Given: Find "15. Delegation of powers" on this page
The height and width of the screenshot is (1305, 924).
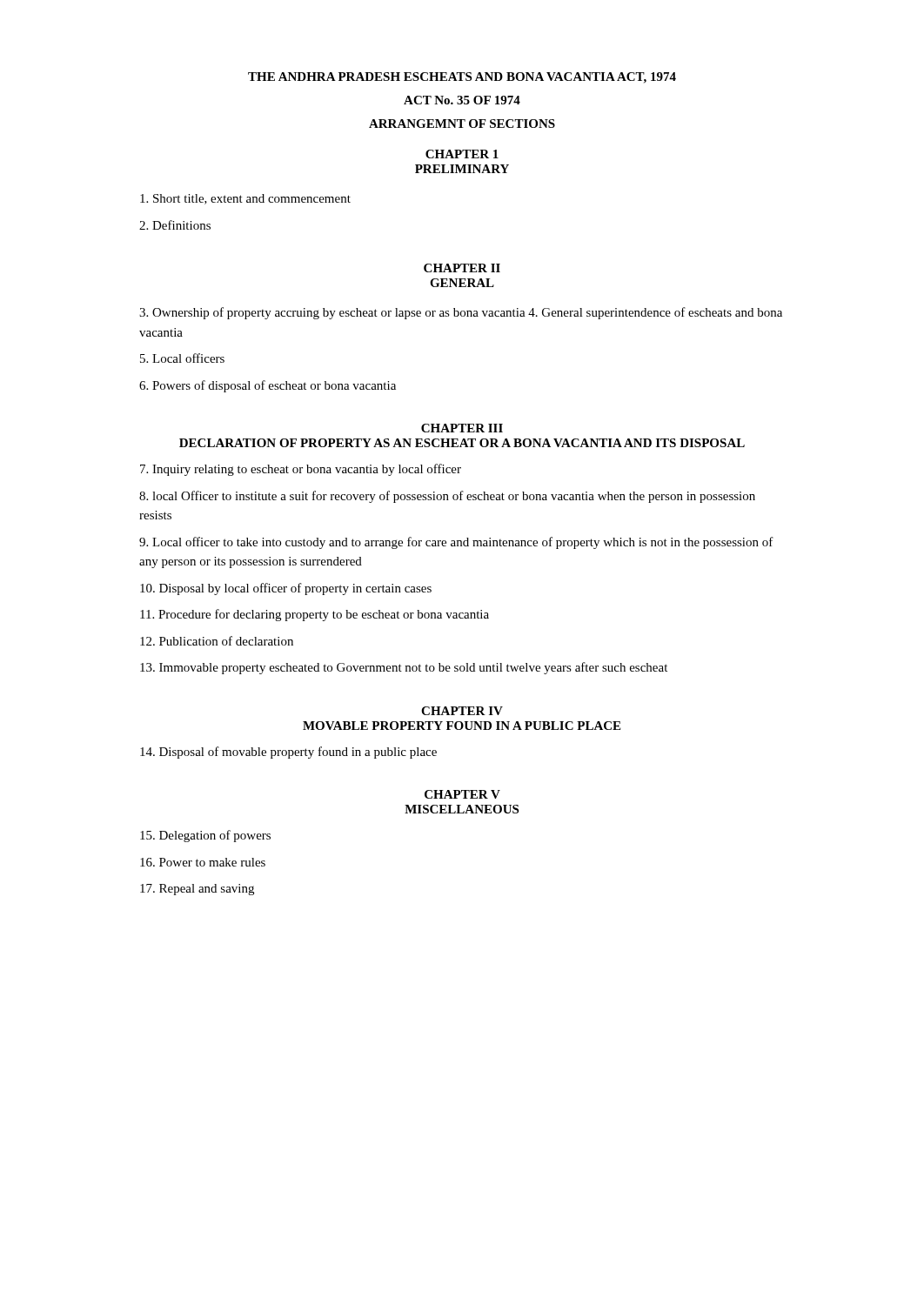Looking at the screenshot, I should pos(205,835).
